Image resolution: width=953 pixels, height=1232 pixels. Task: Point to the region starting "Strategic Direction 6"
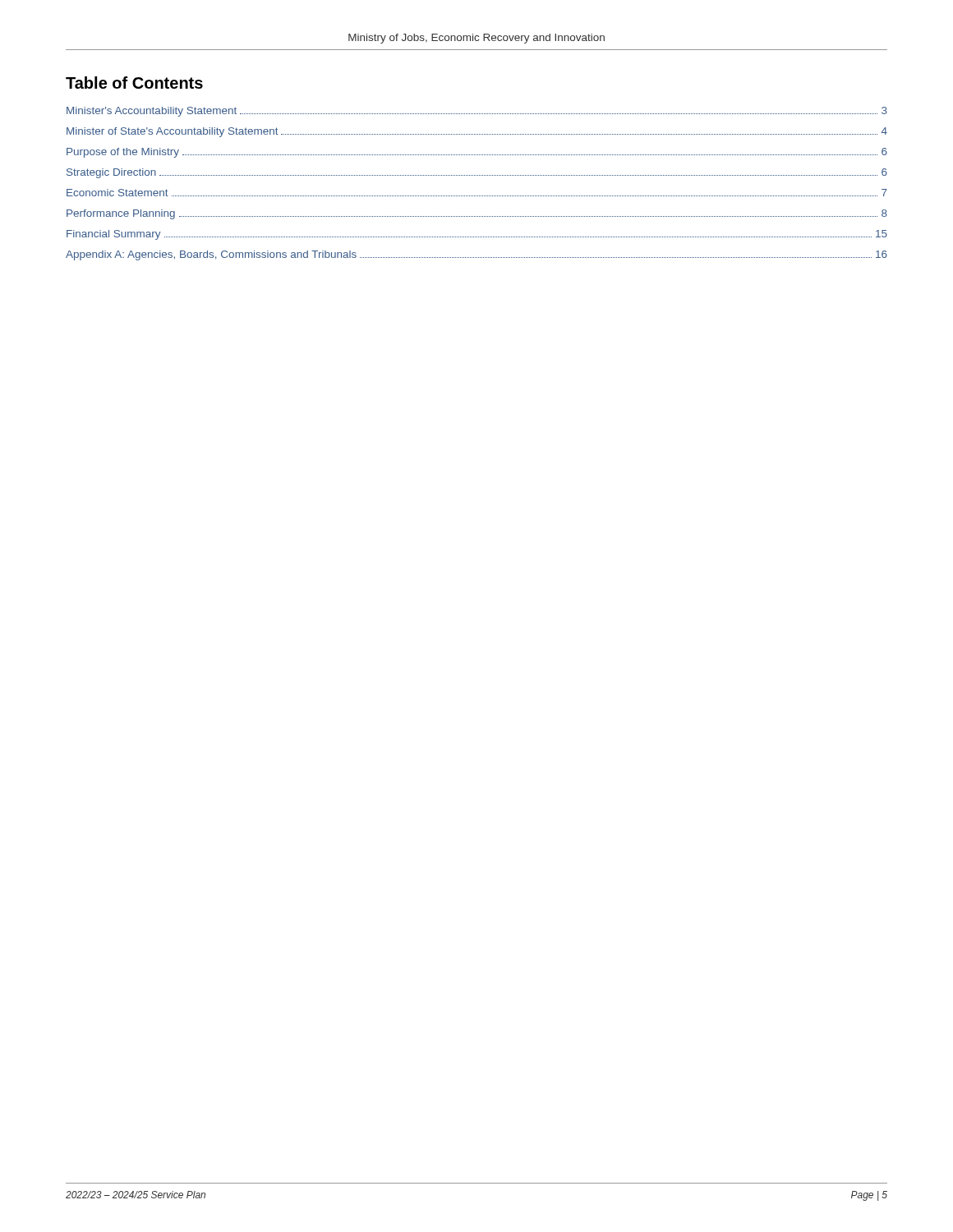(x=476, y=172)
